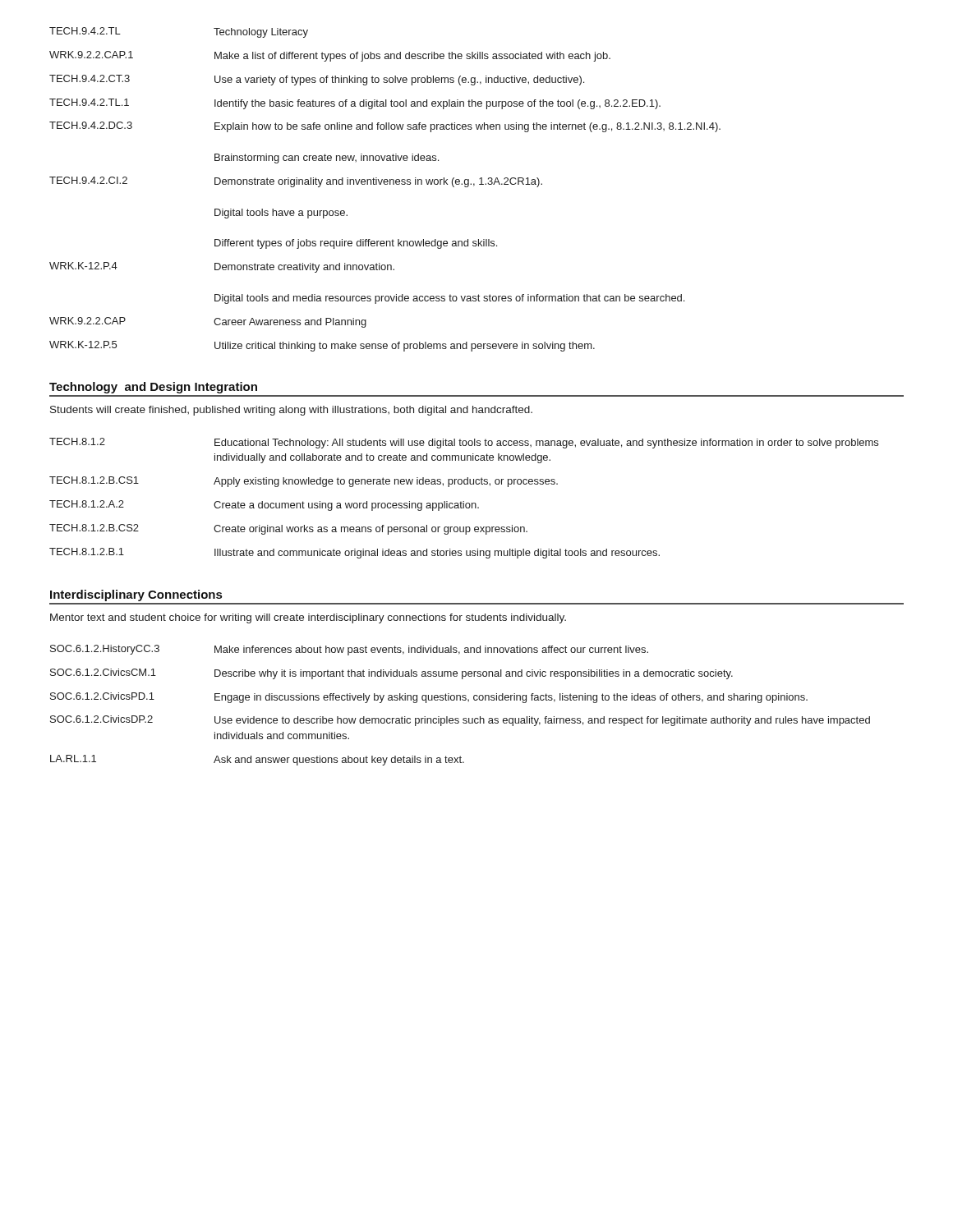Navigate to the text starting "Interdisciplinary Connections"

[x=136, y=594]
